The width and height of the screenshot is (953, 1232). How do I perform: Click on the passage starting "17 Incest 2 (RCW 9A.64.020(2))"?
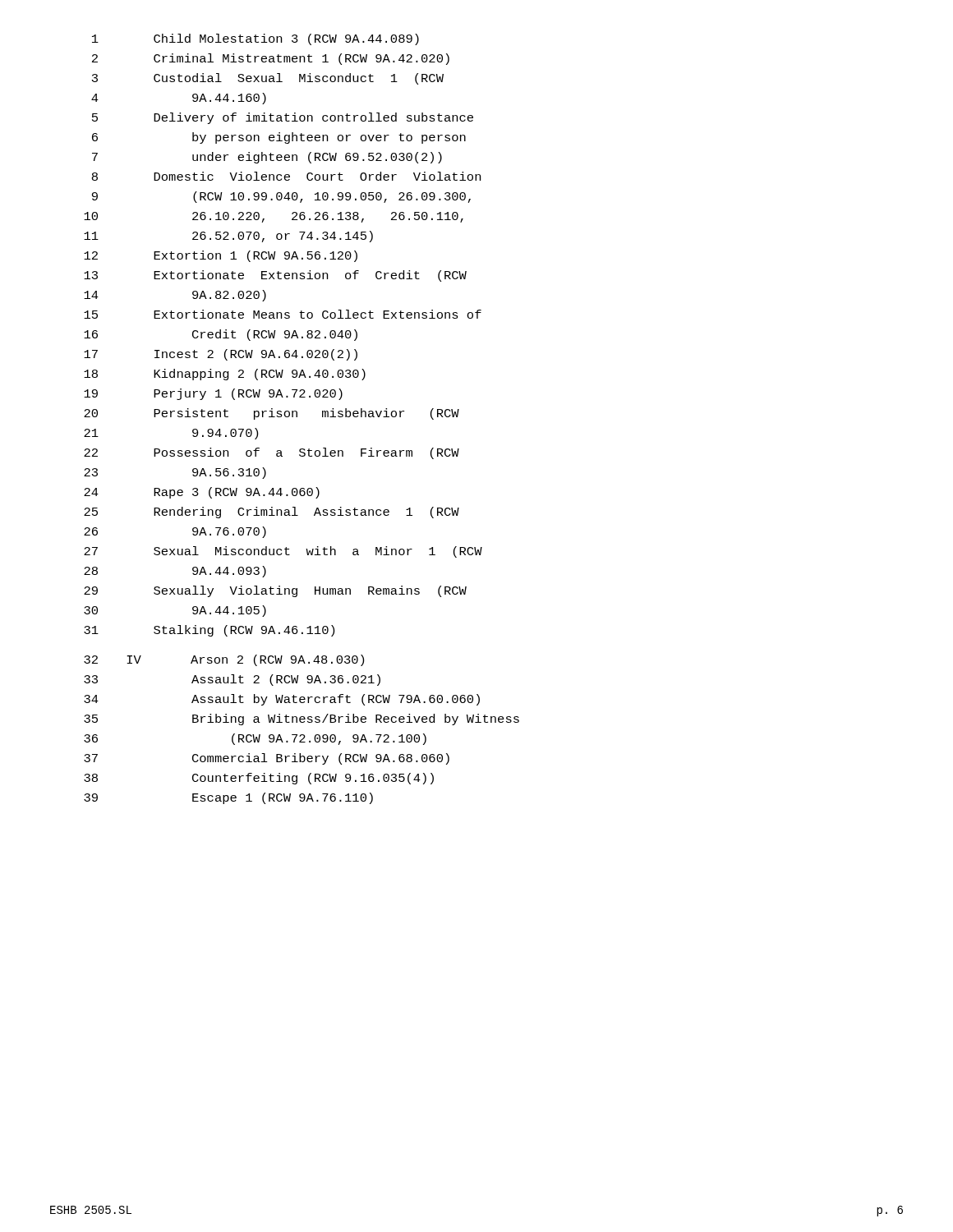[221, 355]
